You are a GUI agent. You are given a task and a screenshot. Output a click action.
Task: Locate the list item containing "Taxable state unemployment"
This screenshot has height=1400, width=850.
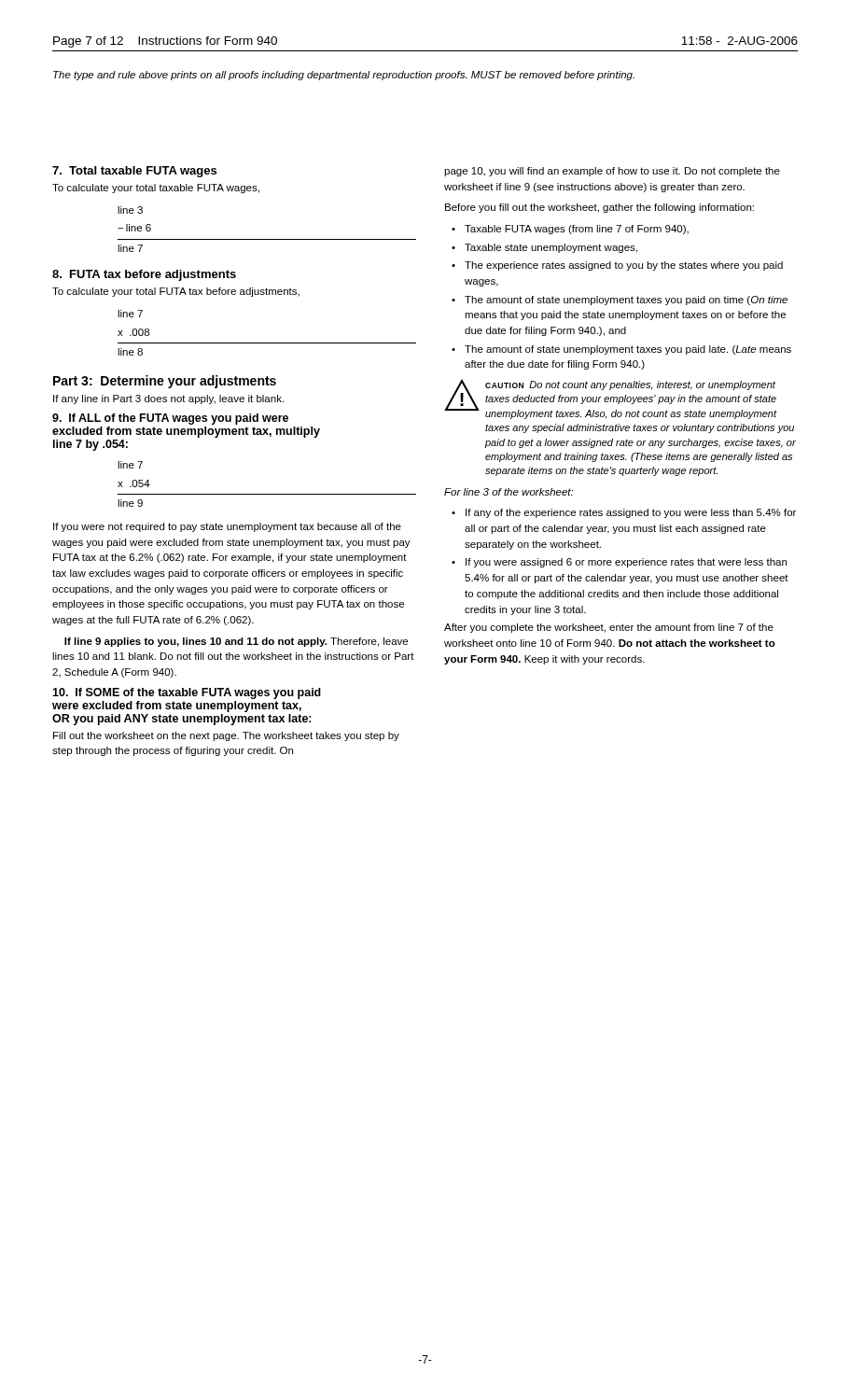(x=551, y=247)
